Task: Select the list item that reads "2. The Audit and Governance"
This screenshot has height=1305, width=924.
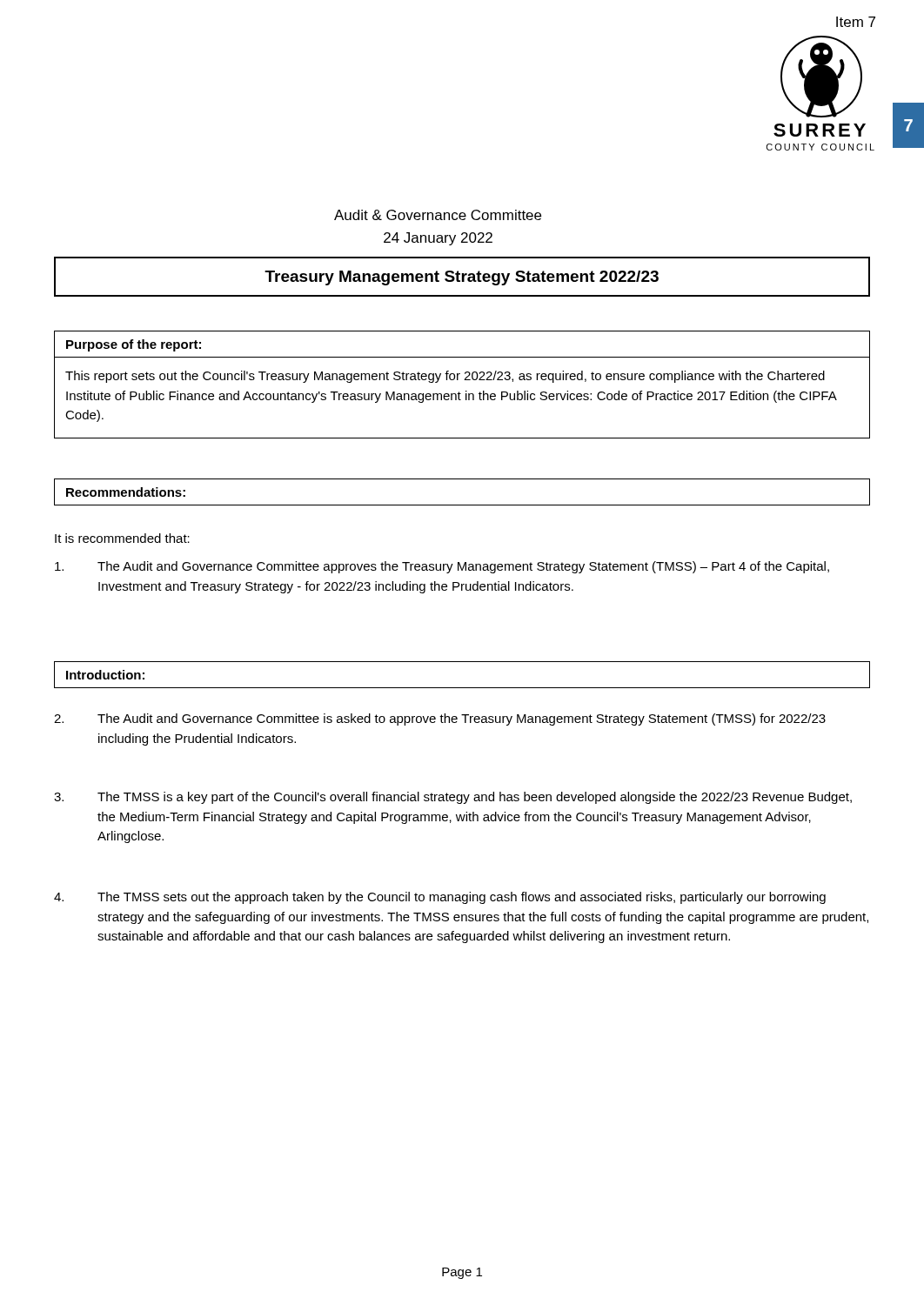Action: pos(462,729)
